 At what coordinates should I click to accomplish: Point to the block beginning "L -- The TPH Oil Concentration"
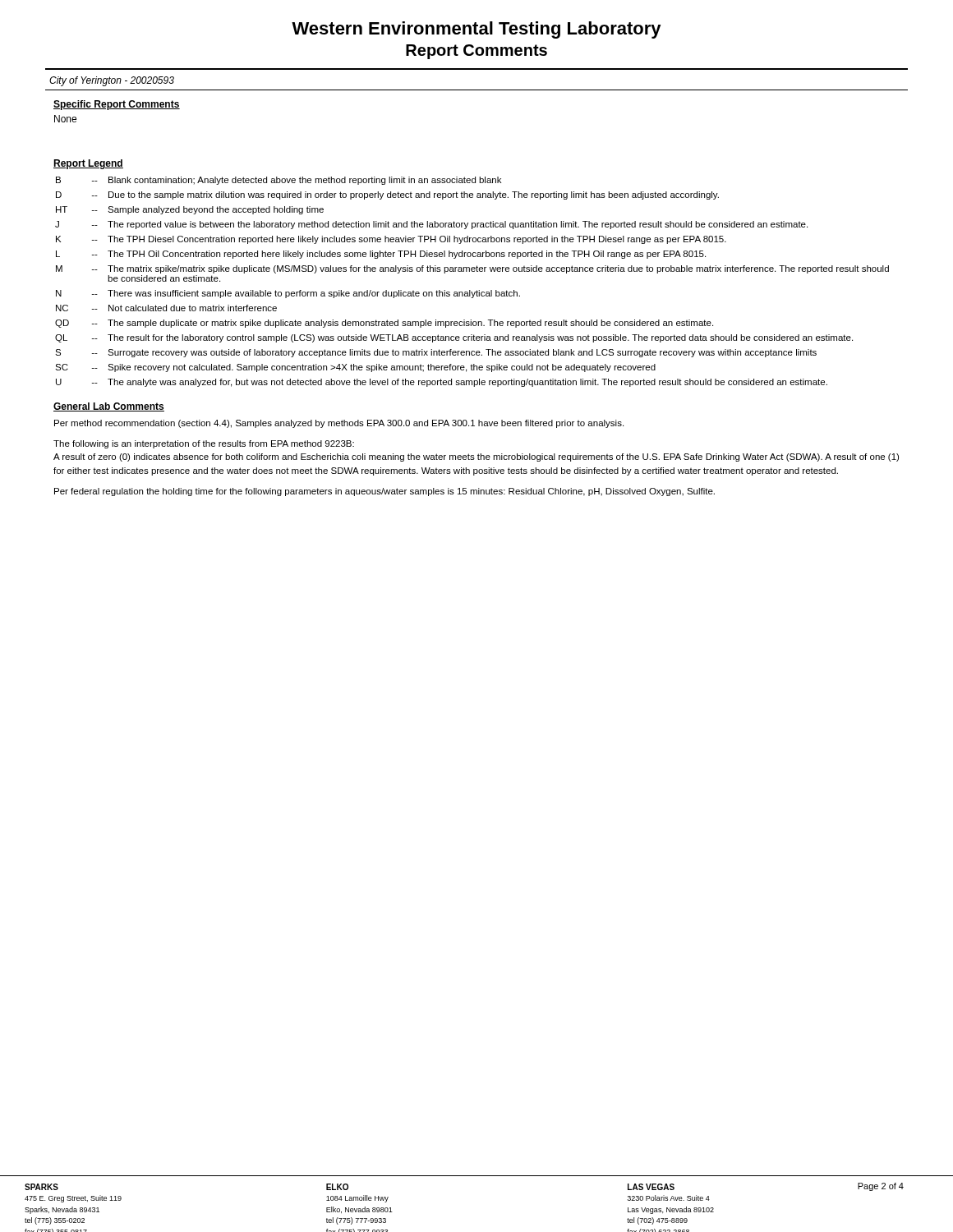[x=476, y=254]
